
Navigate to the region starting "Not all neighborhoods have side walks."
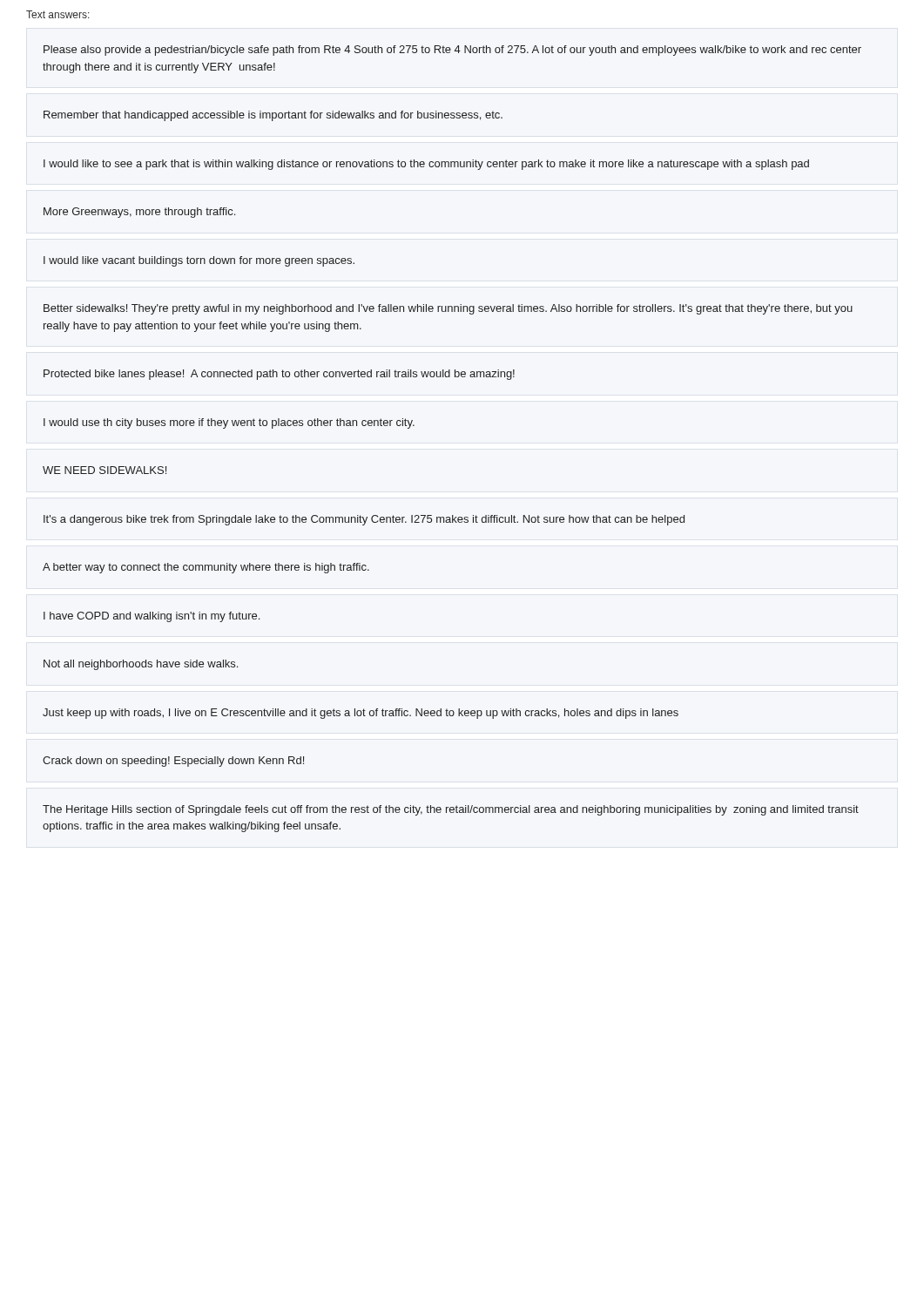click(141, 664)
